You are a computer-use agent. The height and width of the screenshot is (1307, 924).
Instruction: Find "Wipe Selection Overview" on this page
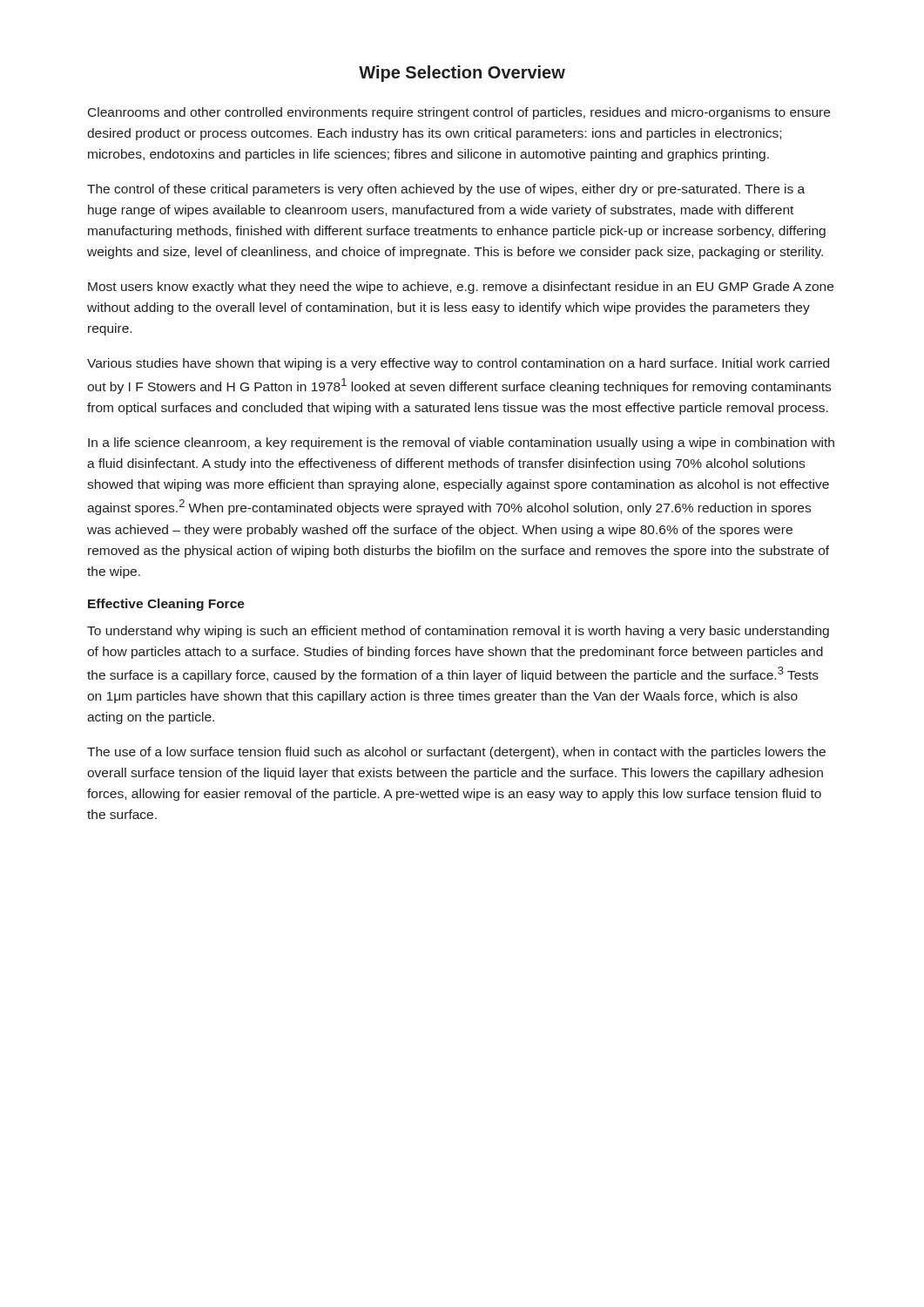coord(462,72)
